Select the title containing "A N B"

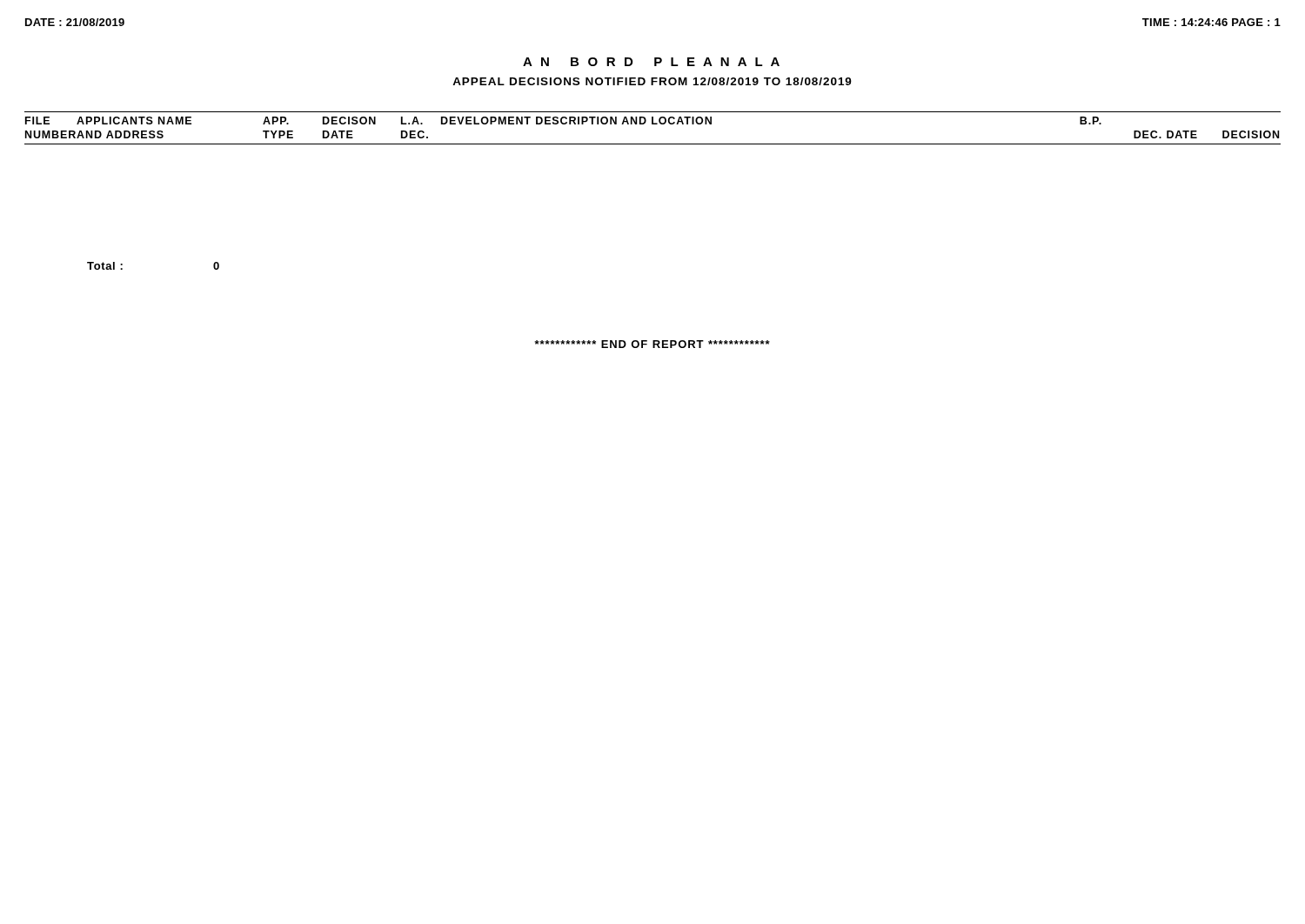point(652,61)
